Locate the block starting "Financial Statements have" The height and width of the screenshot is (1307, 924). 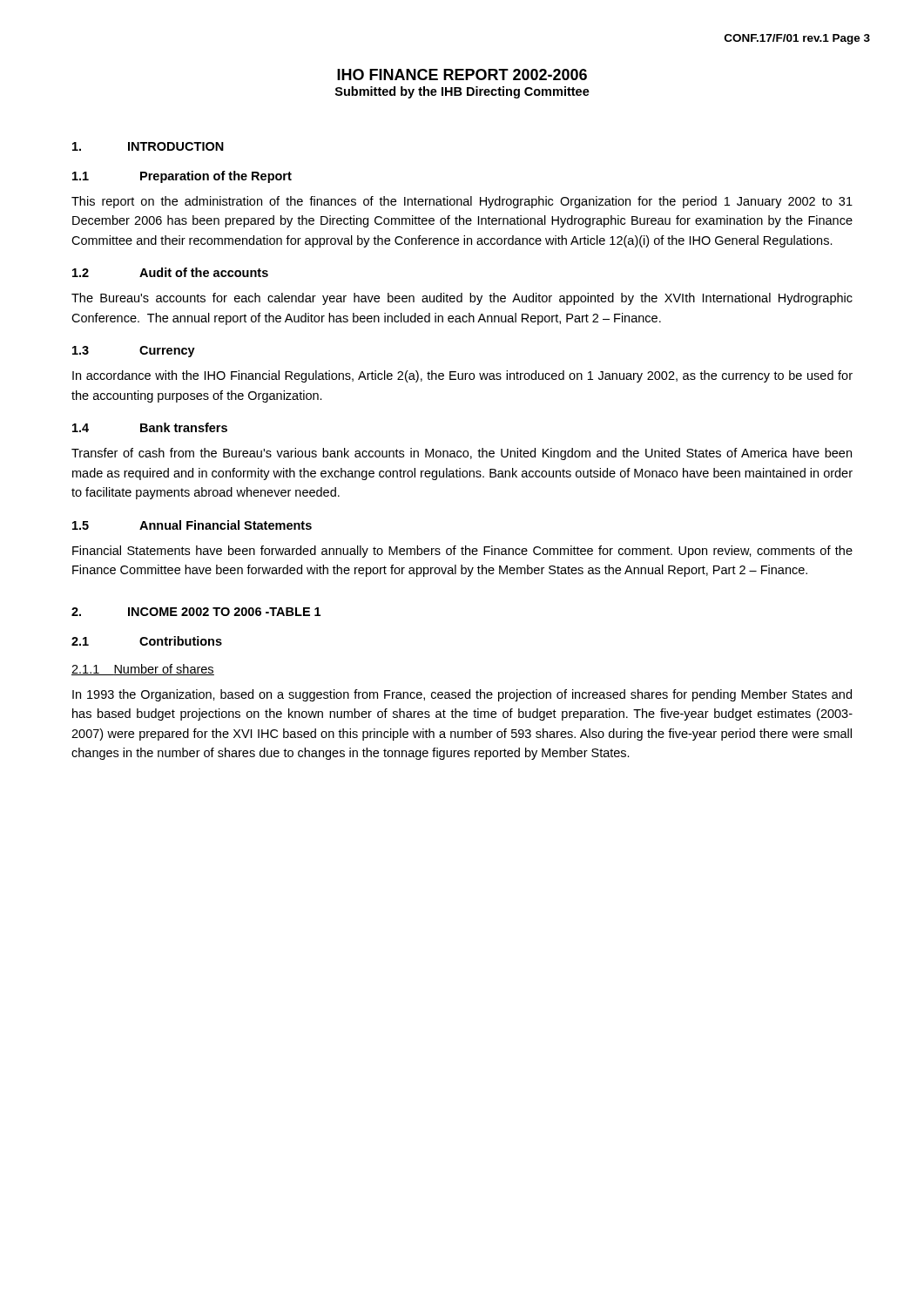click(x=462, y=560)
